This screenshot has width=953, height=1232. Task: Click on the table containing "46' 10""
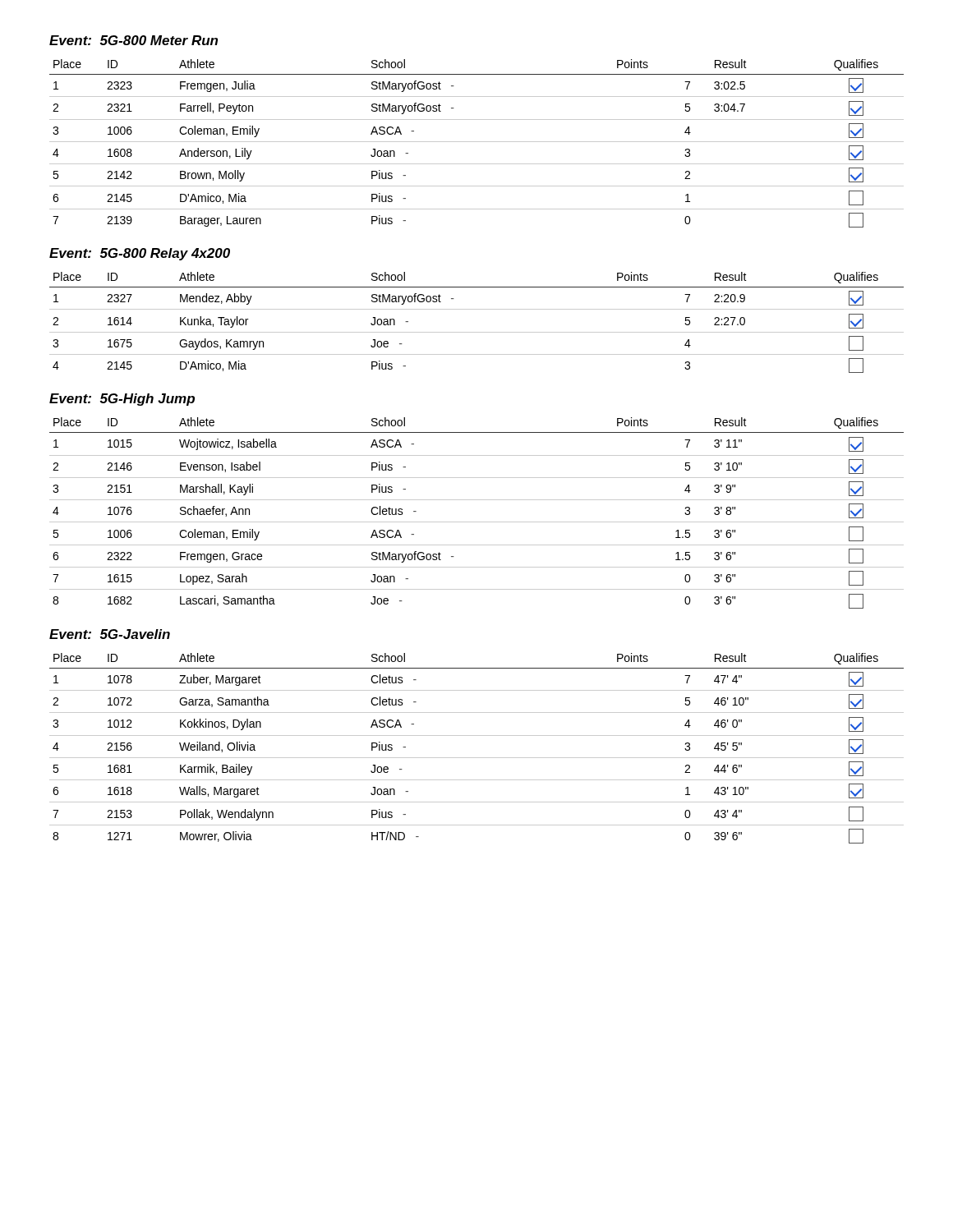pos(476,747)
